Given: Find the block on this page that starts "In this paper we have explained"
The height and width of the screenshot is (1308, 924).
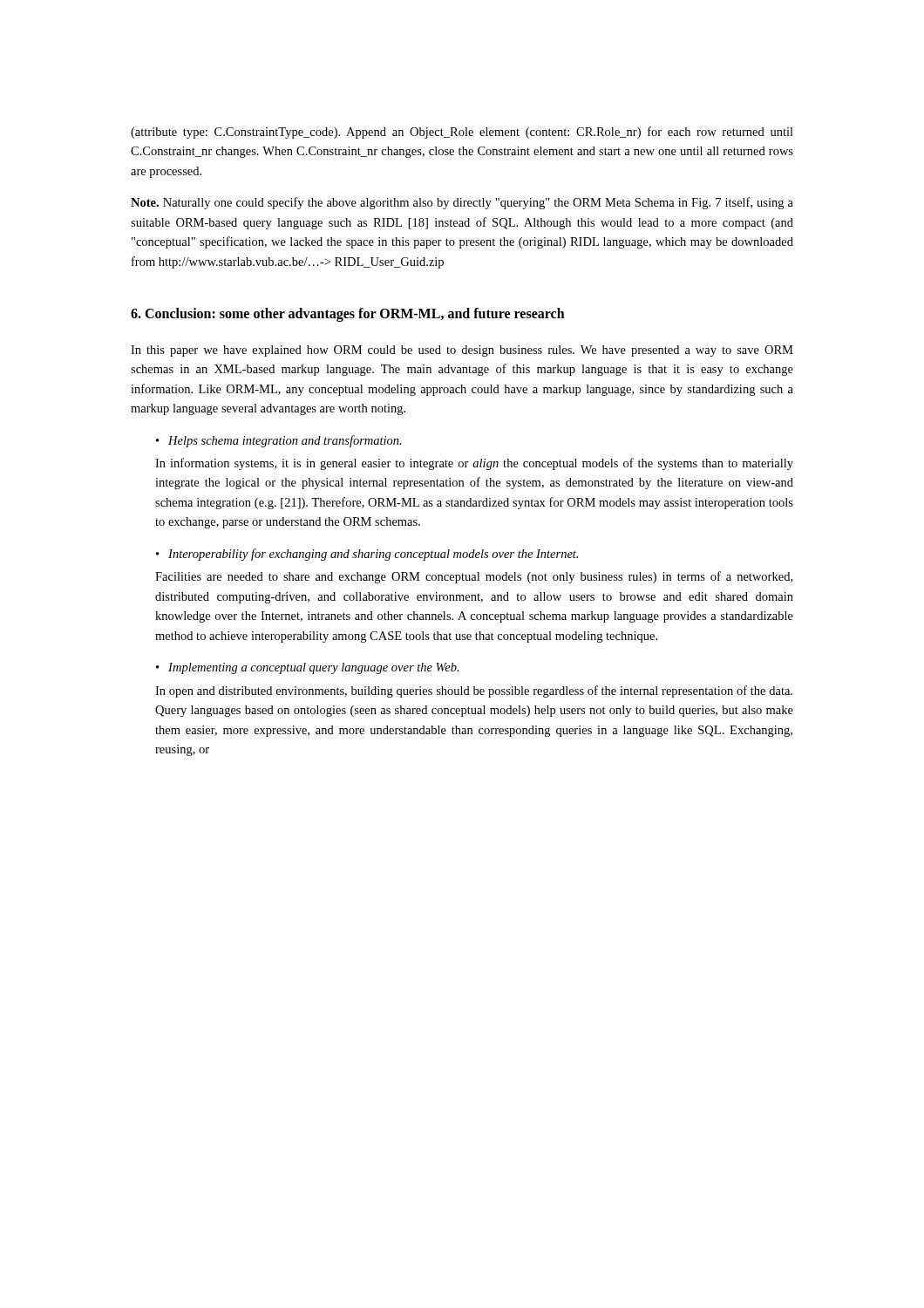Looking at the screenshot, I should [462, 379].
